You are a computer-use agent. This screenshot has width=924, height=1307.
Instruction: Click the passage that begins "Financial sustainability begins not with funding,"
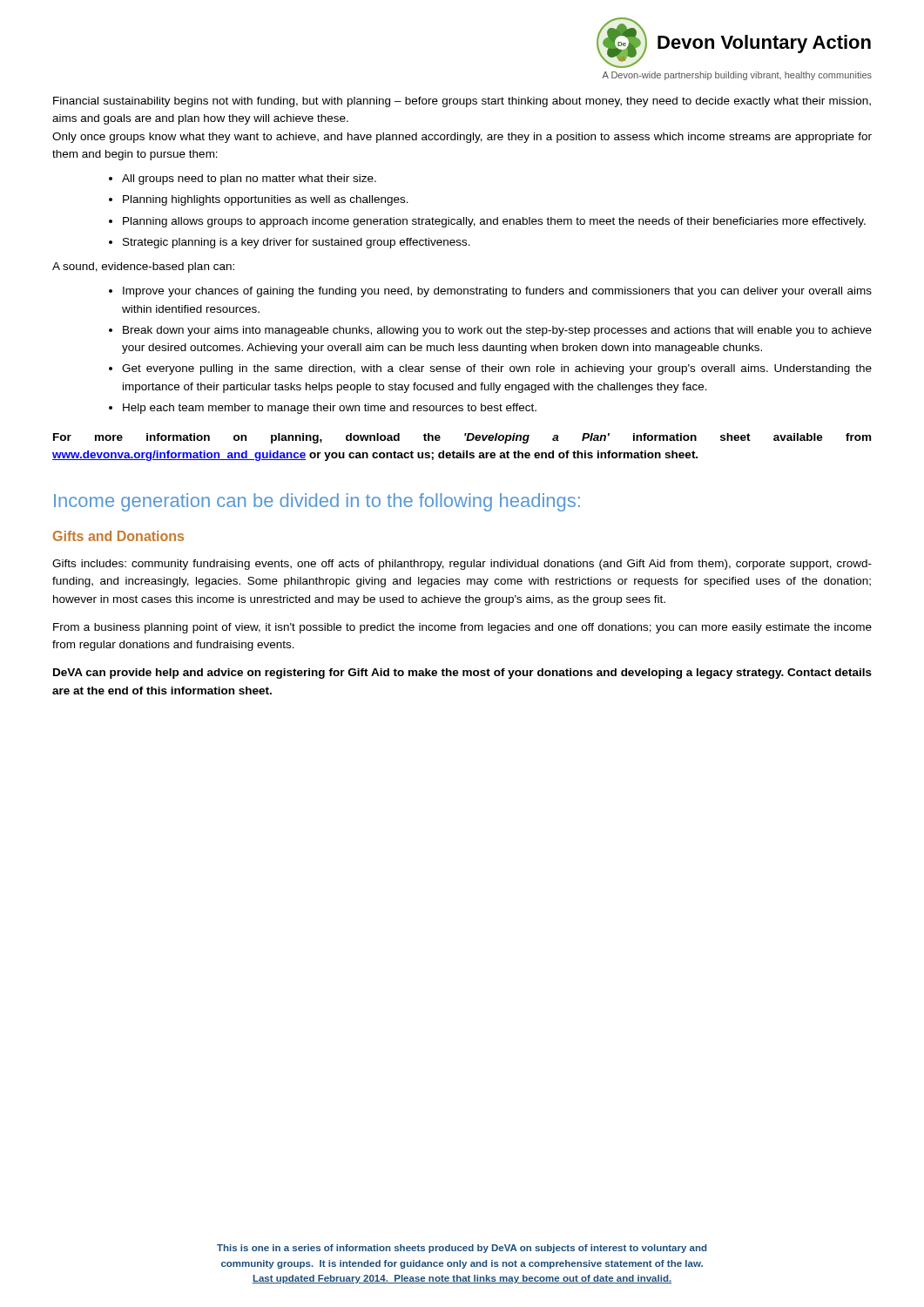tap(462, 127)
